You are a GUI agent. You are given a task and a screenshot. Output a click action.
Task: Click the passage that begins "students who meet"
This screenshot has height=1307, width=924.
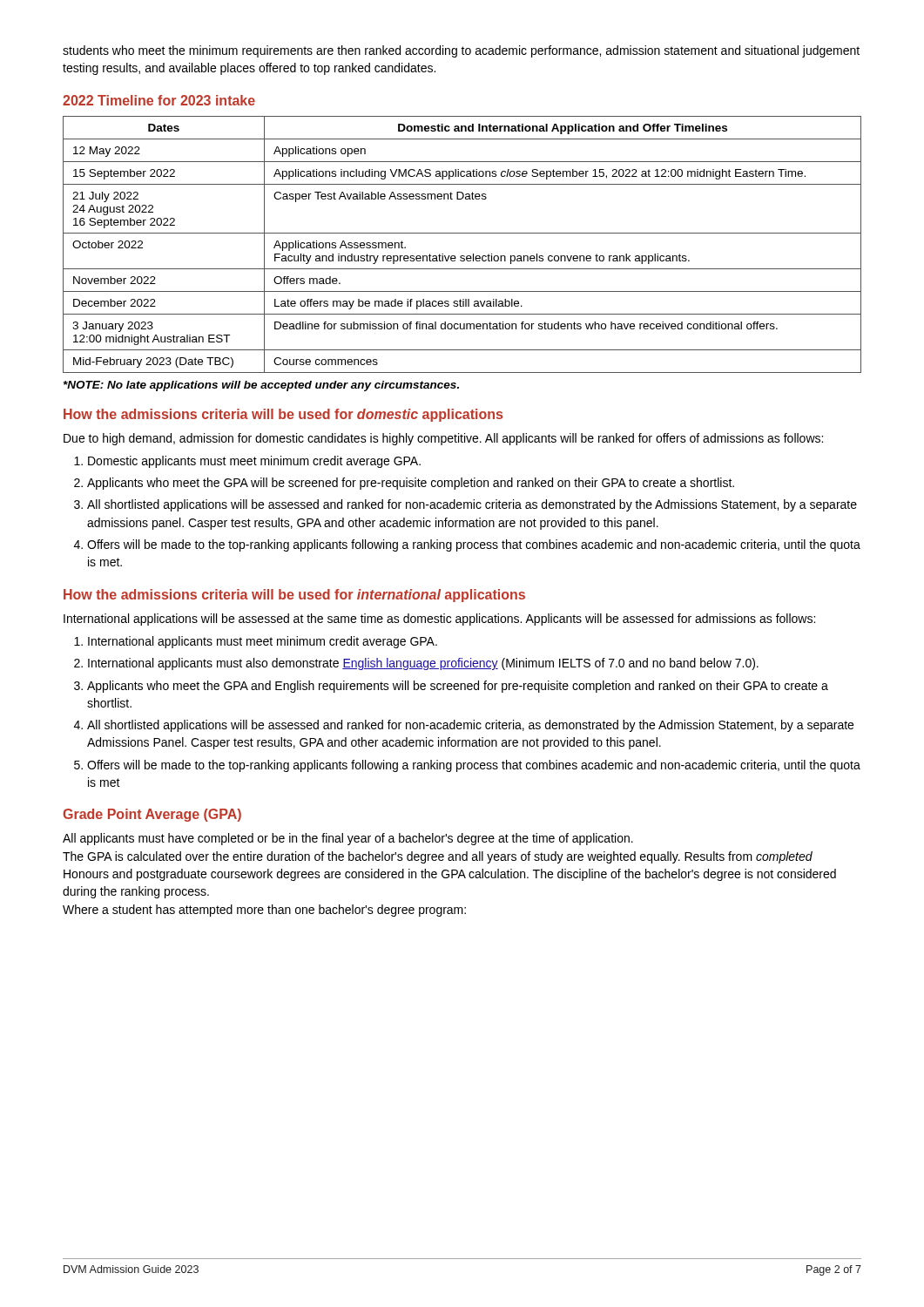(461, 59)
